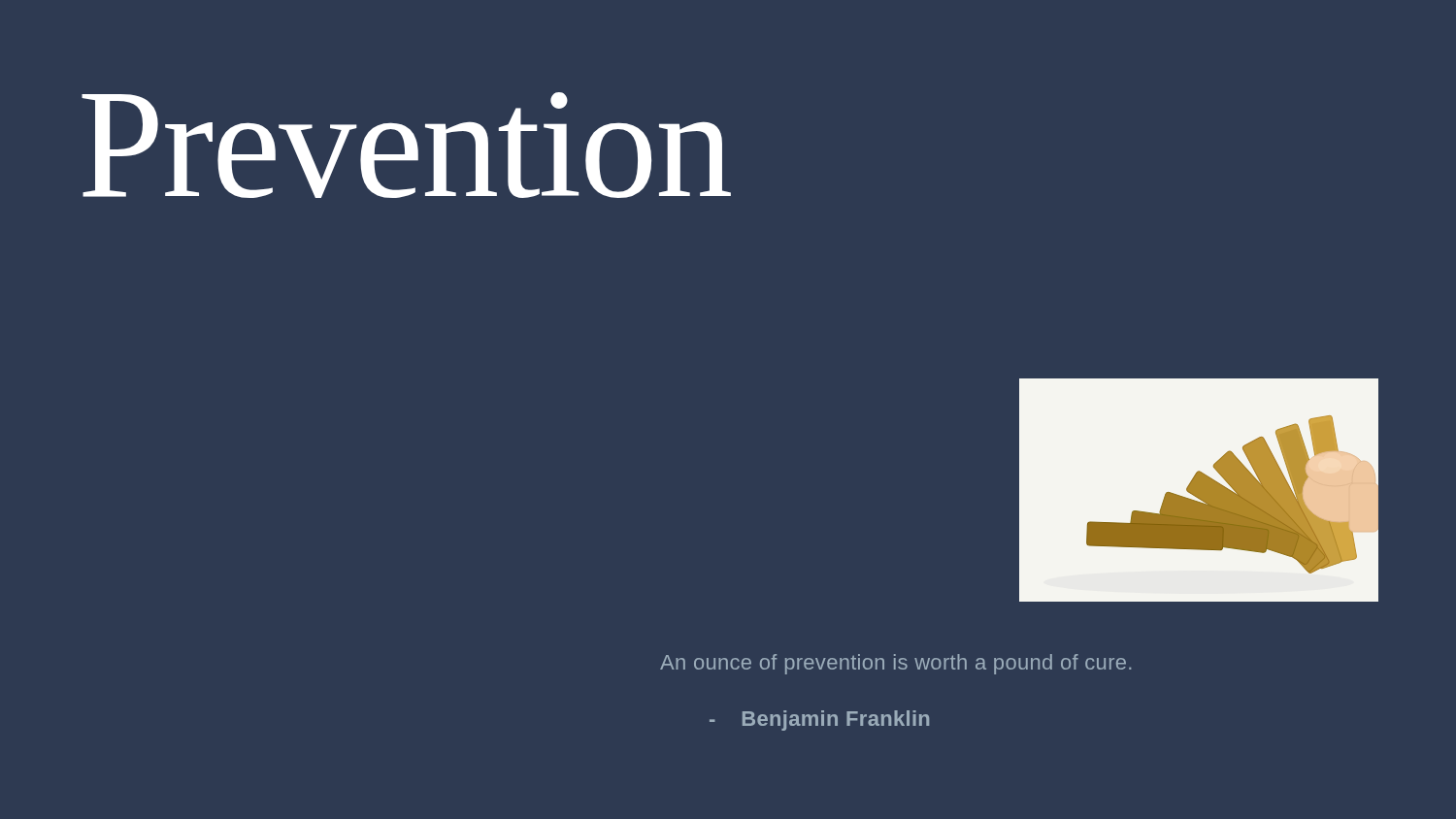This screenshot has width=1456, height=819.
Task: Find the photo
Action: [1199, 490]
